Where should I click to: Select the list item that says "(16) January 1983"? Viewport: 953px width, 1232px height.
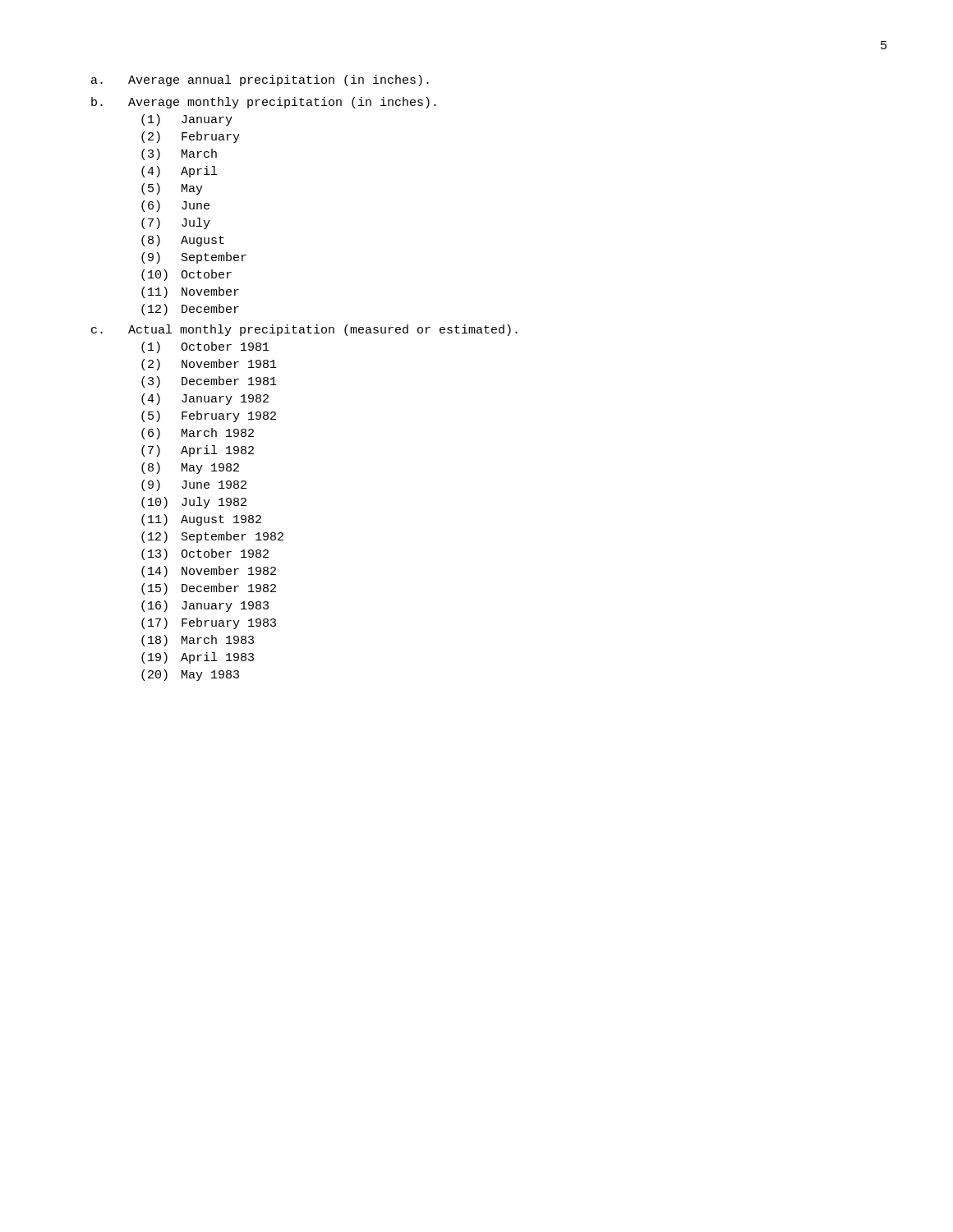click(205, 607)
